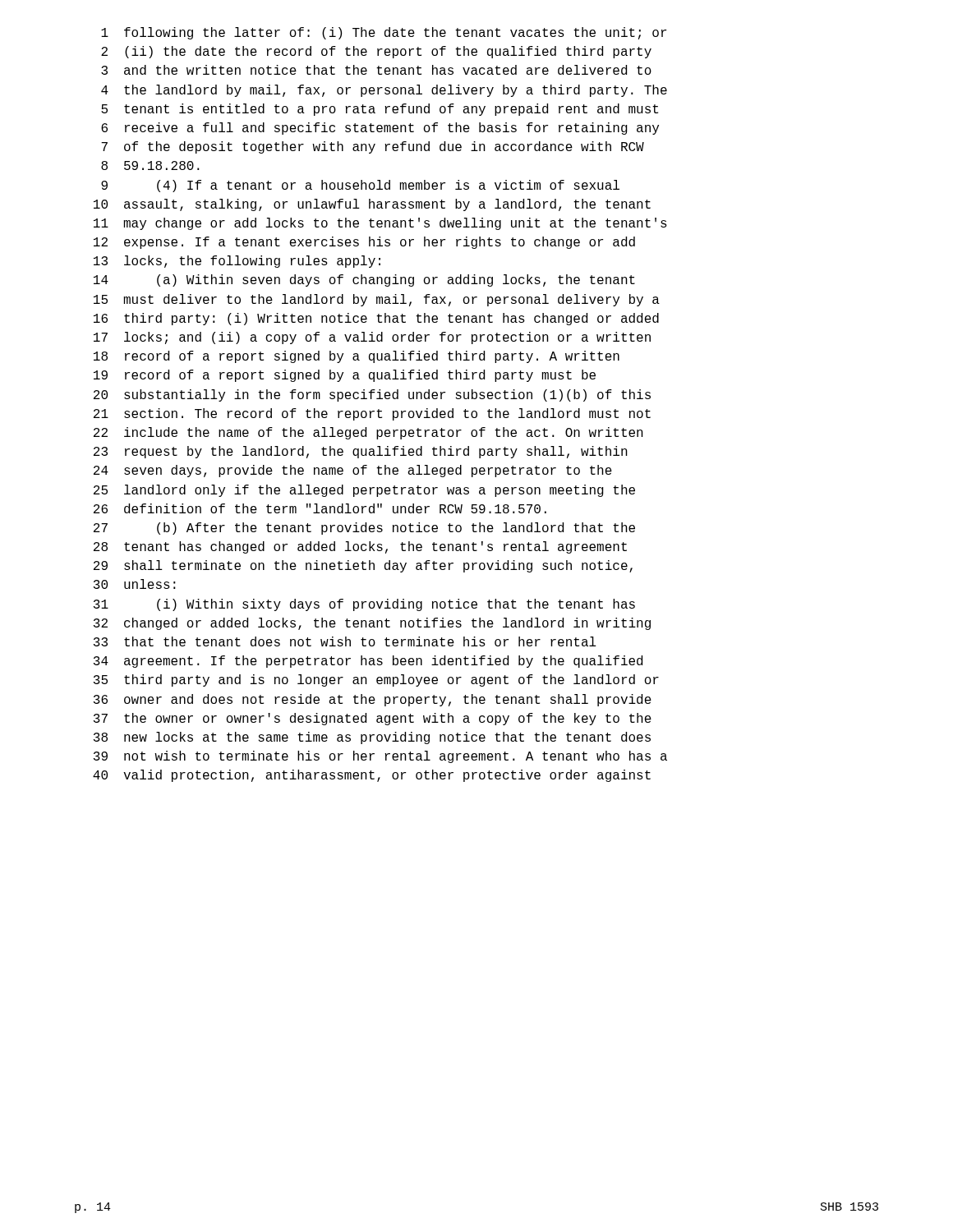Navigate to the region starting "7of the deposit together with any refund due"

click(x=476, y=148)
